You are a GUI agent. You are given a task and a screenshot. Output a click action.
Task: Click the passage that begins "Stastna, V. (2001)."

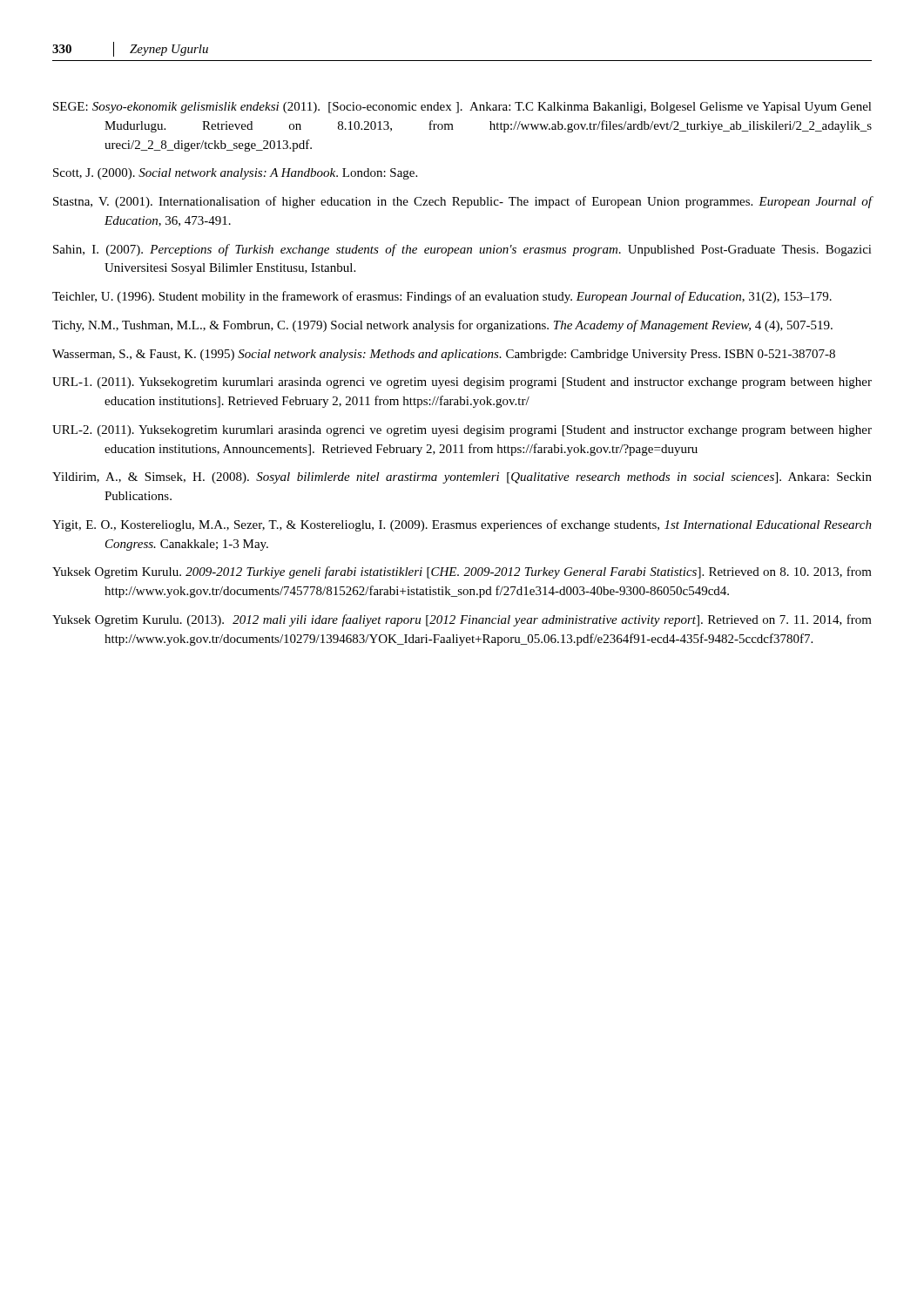point(462,211)
